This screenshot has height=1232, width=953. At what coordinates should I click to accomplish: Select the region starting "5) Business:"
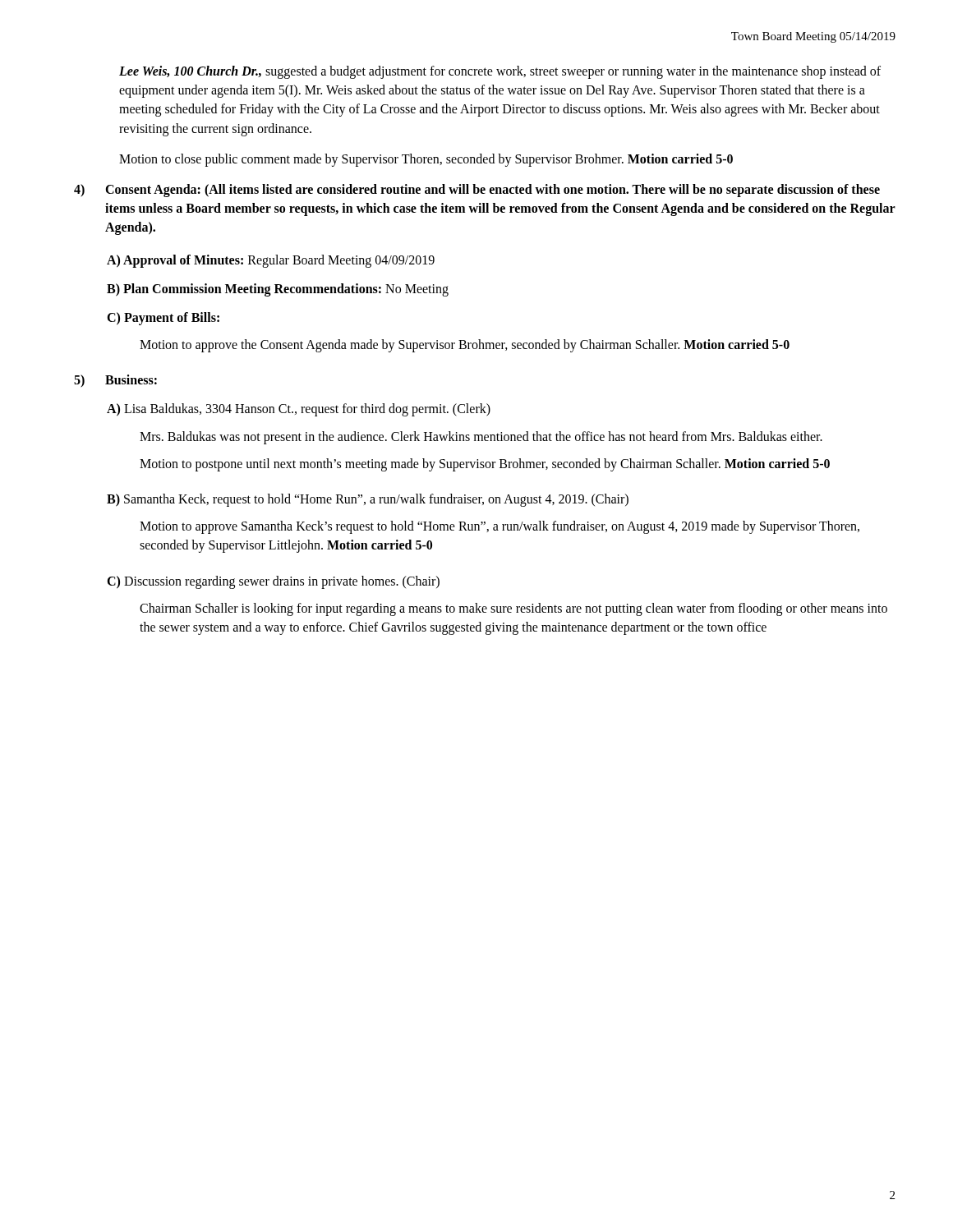coord(115,381)
